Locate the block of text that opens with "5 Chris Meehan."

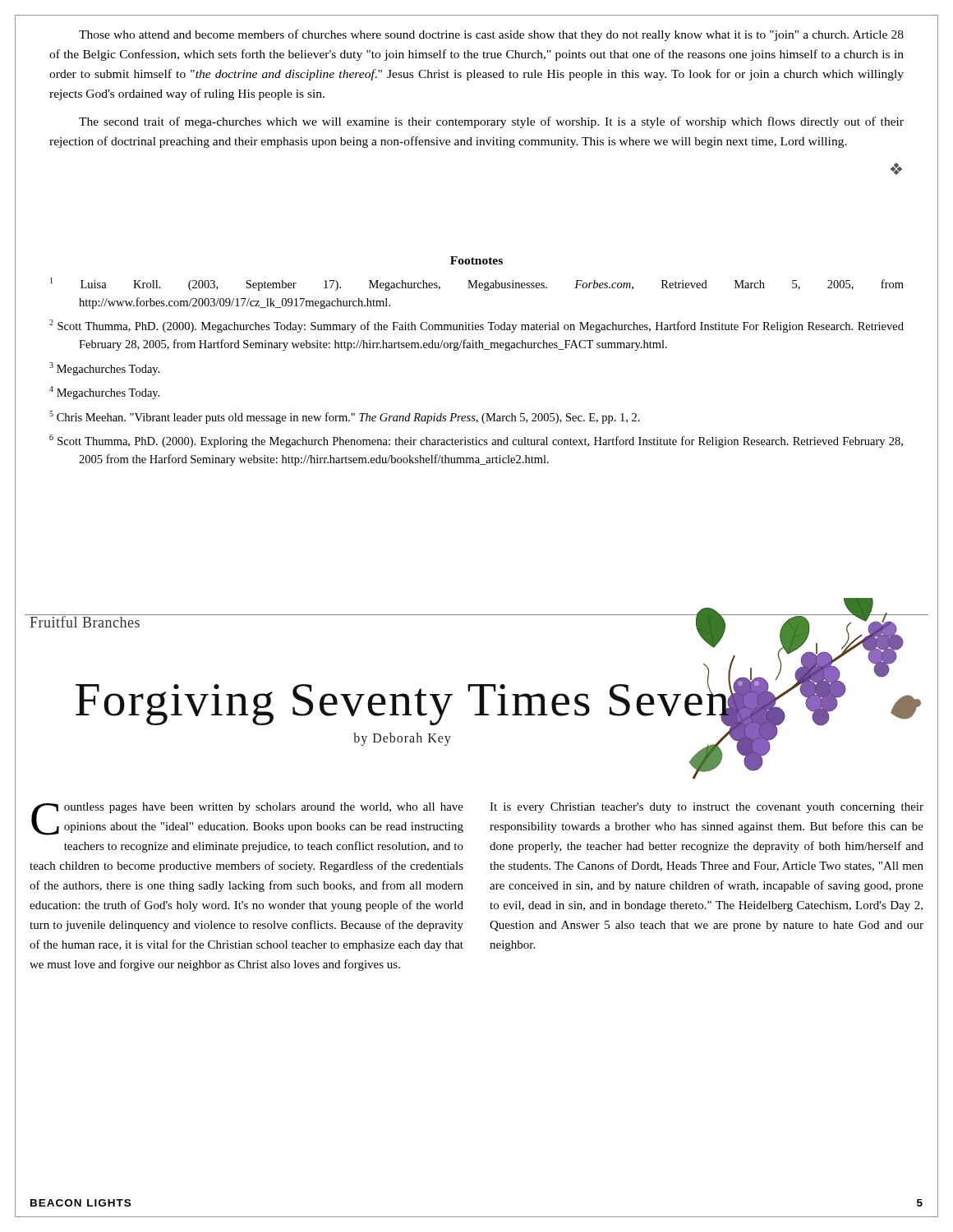pyautogui.click(x=345, y=416)
